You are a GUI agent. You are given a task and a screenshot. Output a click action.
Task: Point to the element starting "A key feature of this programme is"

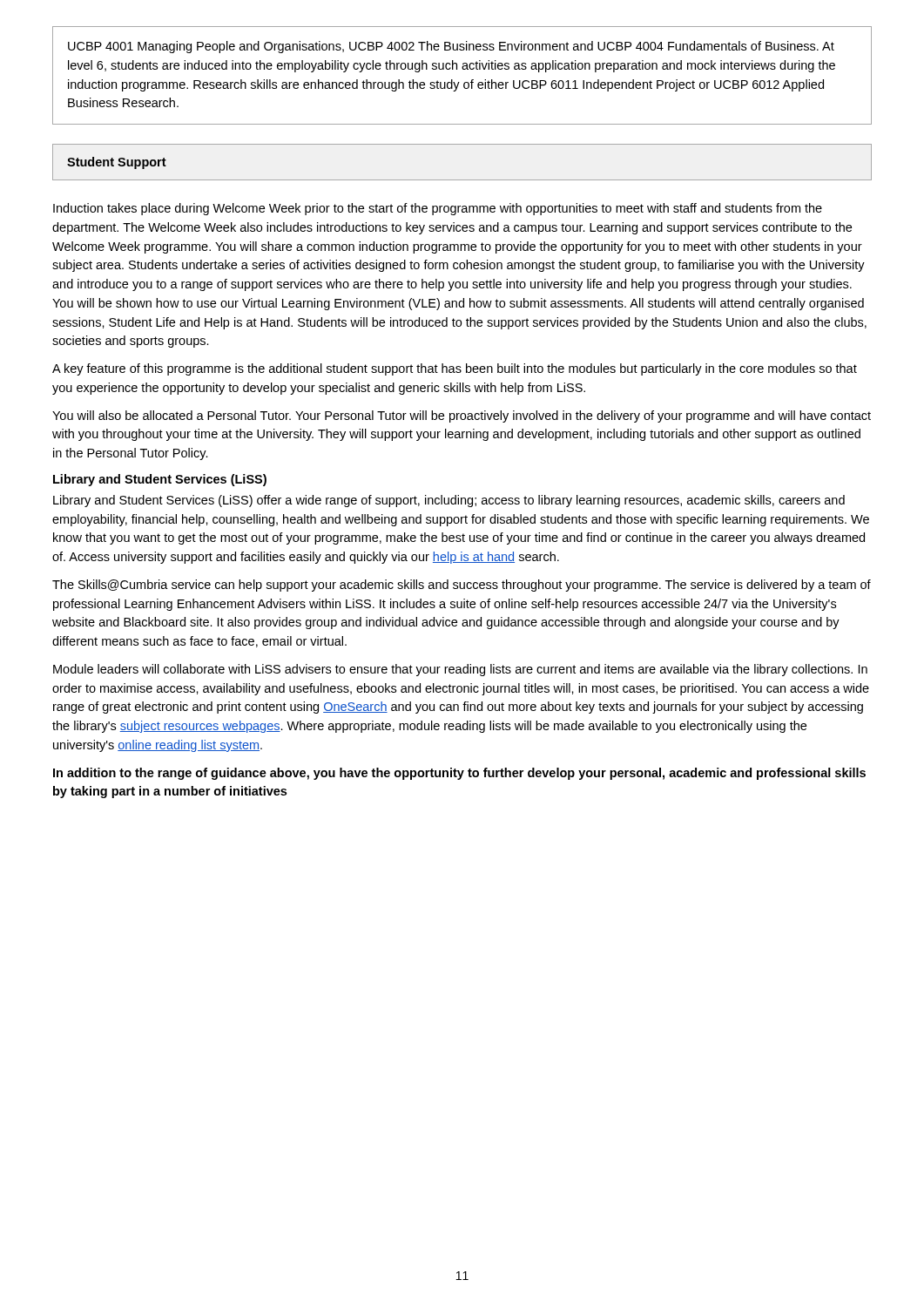tap(462, 379)
